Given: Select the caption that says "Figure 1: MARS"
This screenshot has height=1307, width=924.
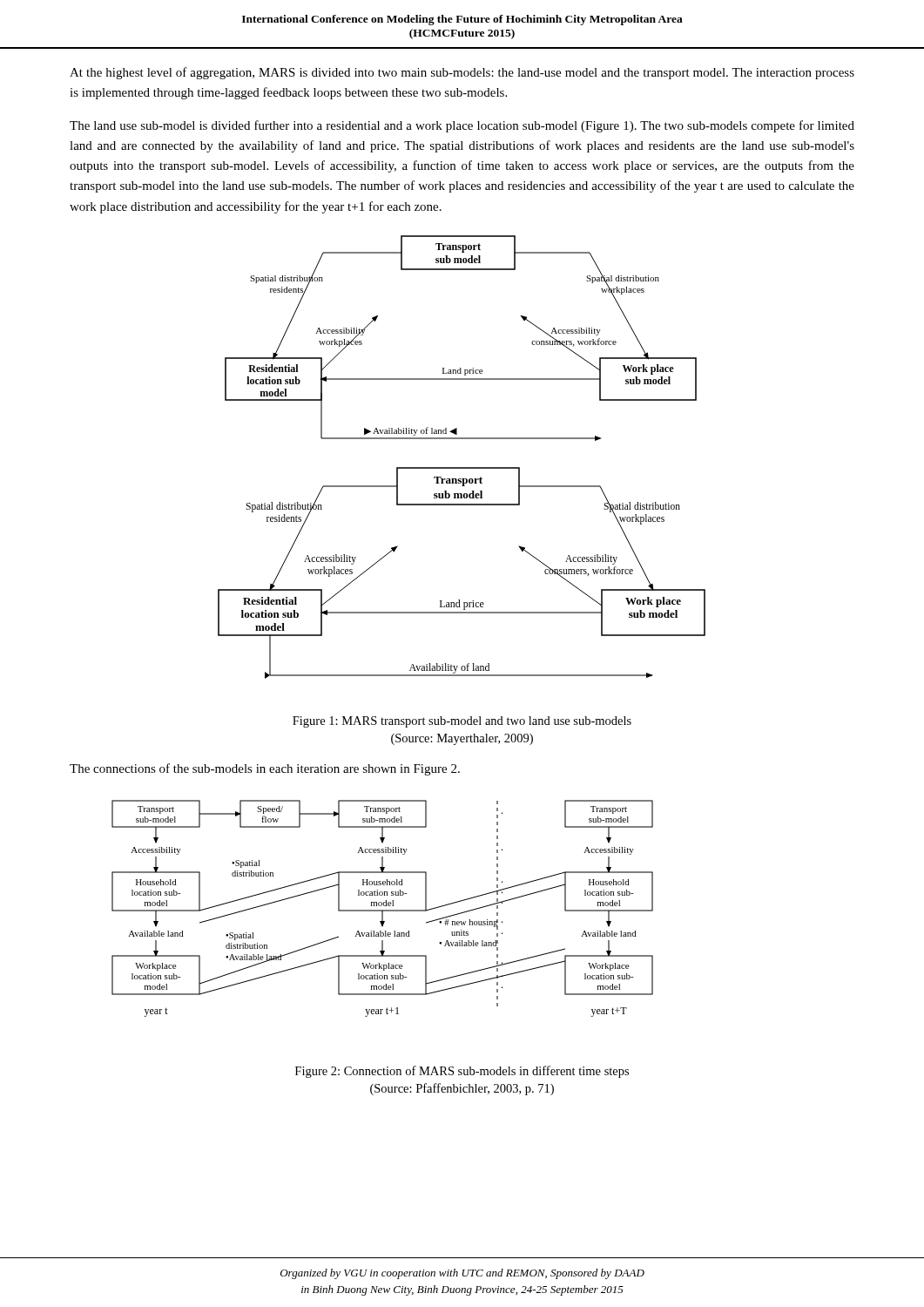Looking at the screenshot, I should point(462,729).
